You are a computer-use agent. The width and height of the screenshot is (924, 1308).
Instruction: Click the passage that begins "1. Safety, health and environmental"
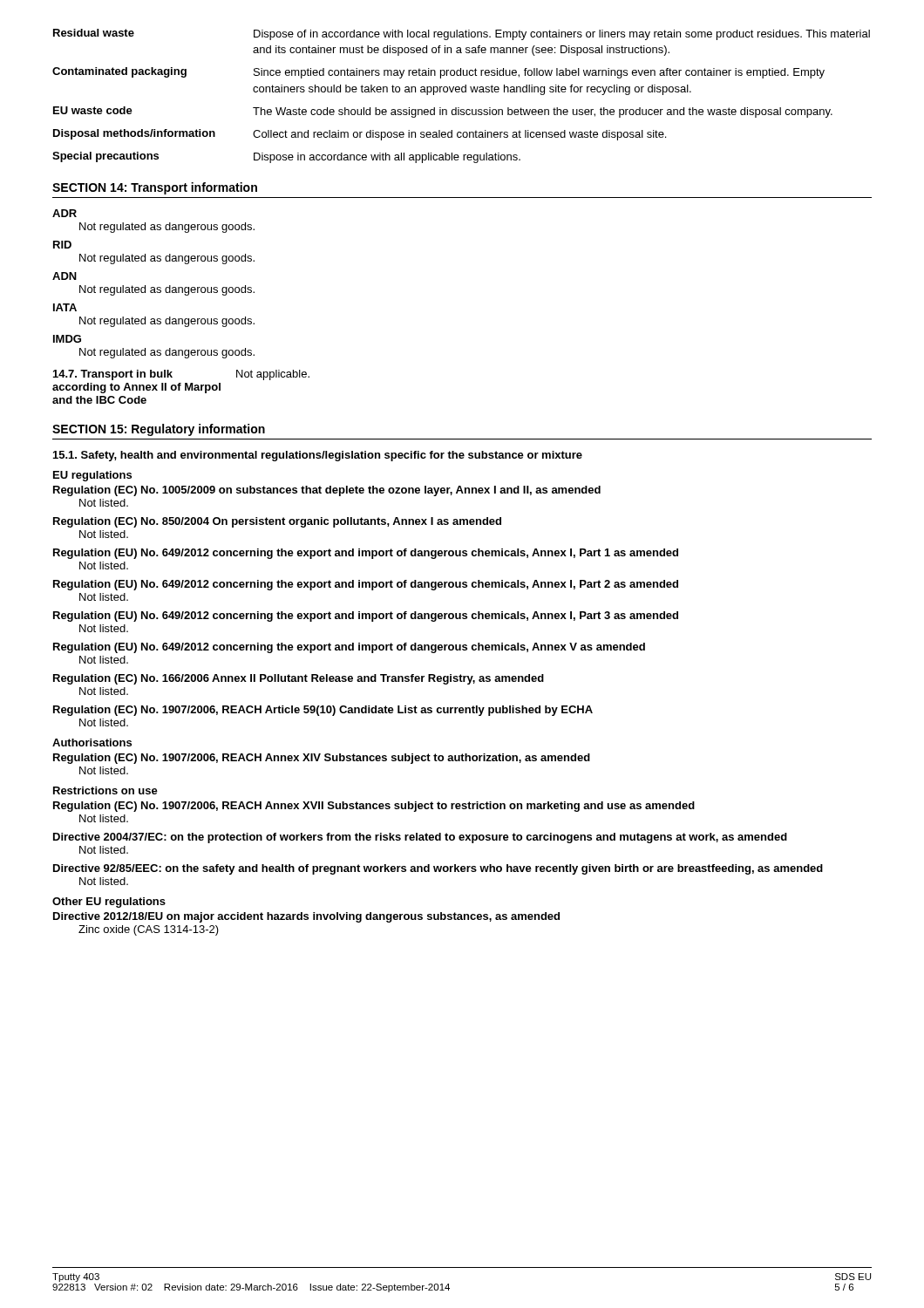tap(317, 455)
